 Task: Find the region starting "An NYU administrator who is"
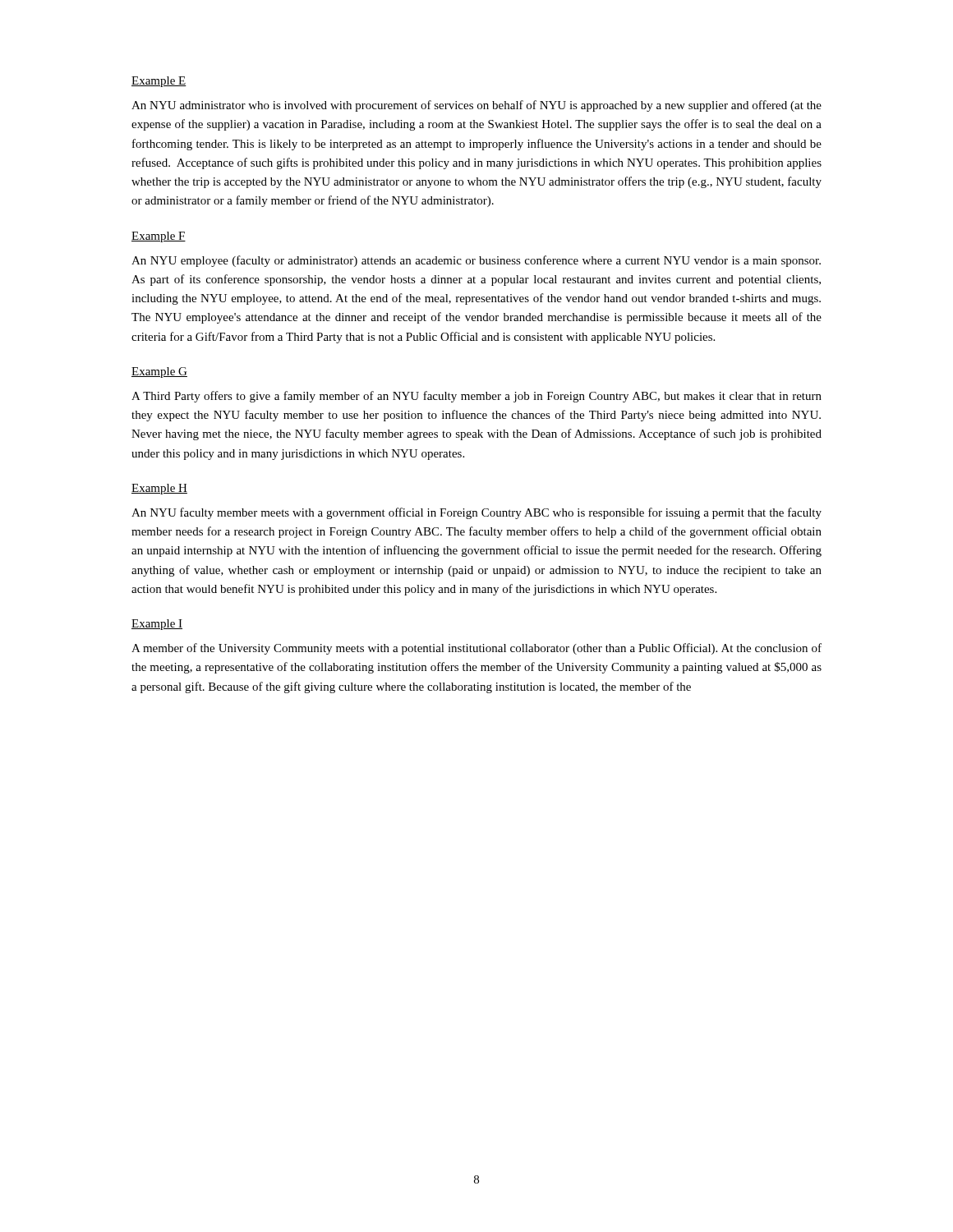coord(476,153)
